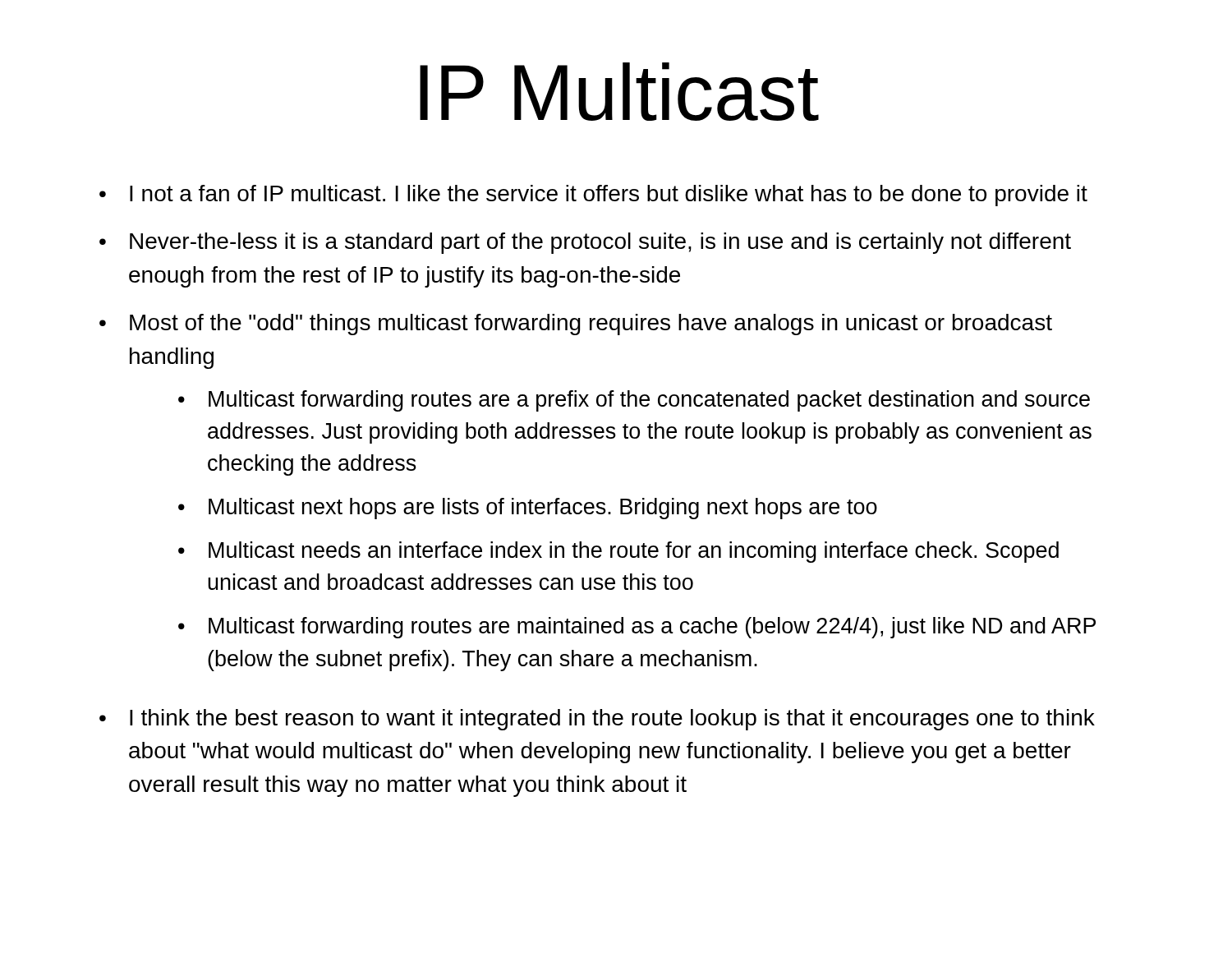Find the list item containing "• Multicast next hops are lists of interfaces."
Image resolution: width=1232 pixels, height=953 pixels.
point(655,507)
